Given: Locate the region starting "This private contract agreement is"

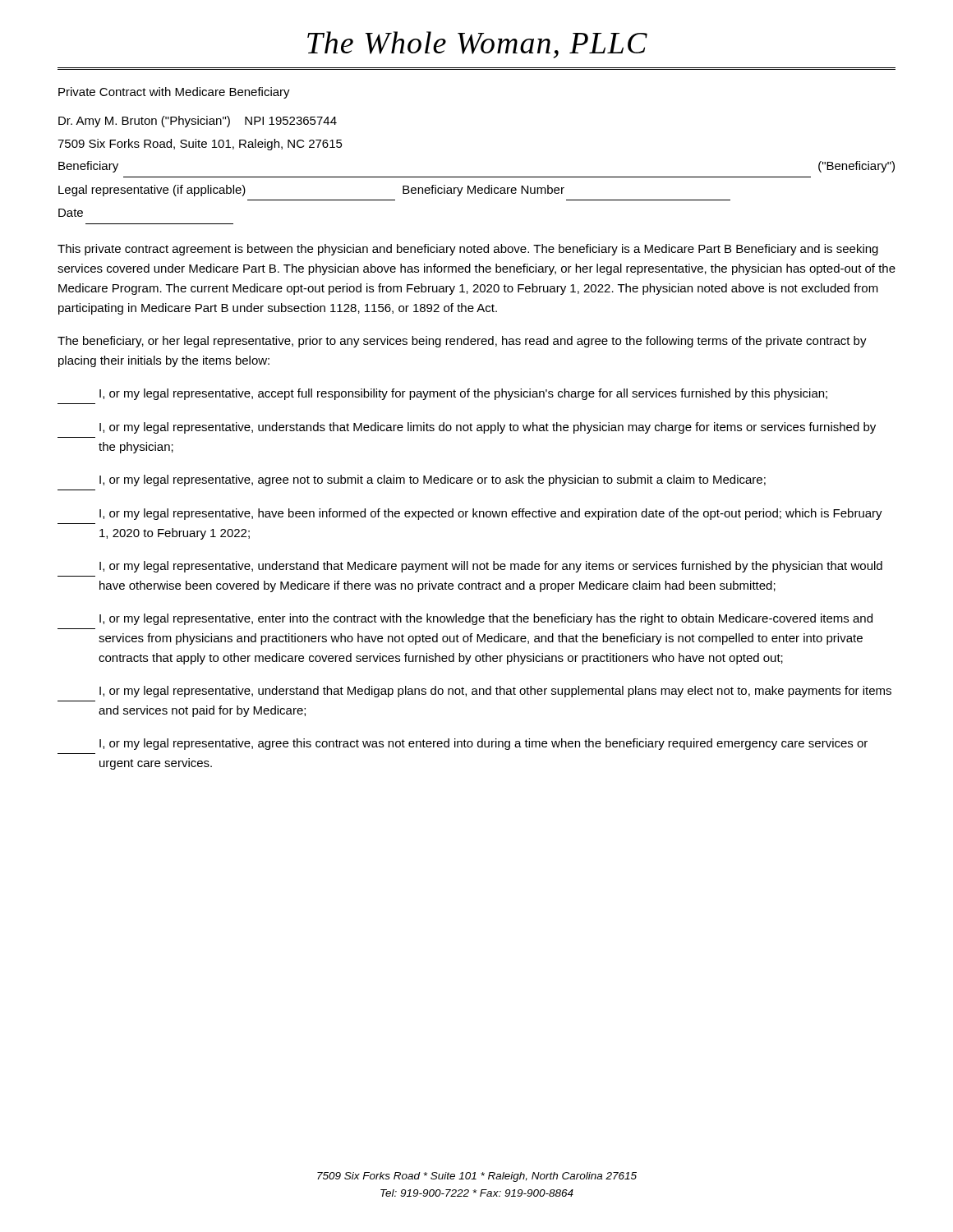Looking at the screenshot, I should point(476,278).
